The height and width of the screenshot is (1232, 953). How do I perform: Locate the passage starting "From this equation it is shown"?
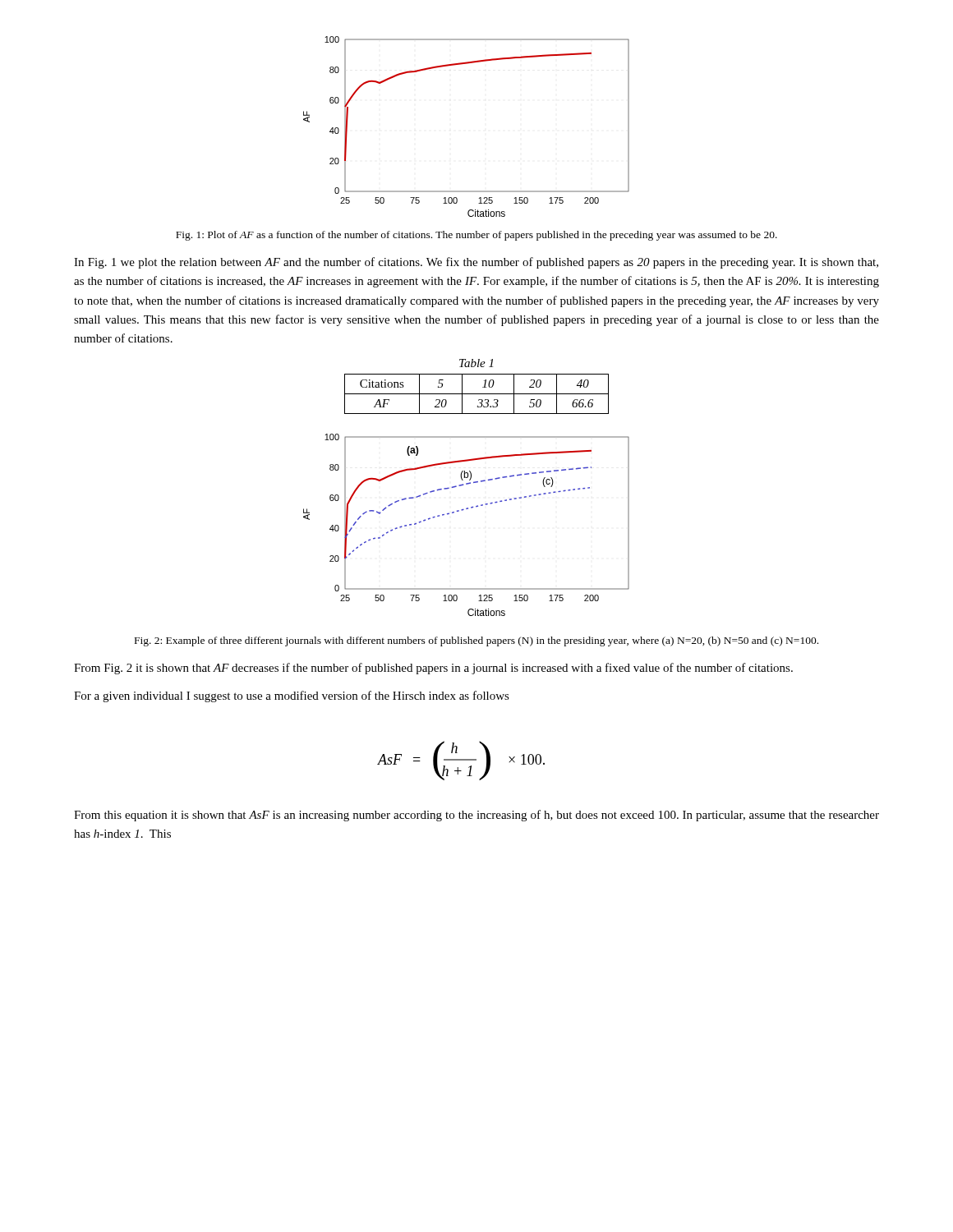(x=476, y=824)
